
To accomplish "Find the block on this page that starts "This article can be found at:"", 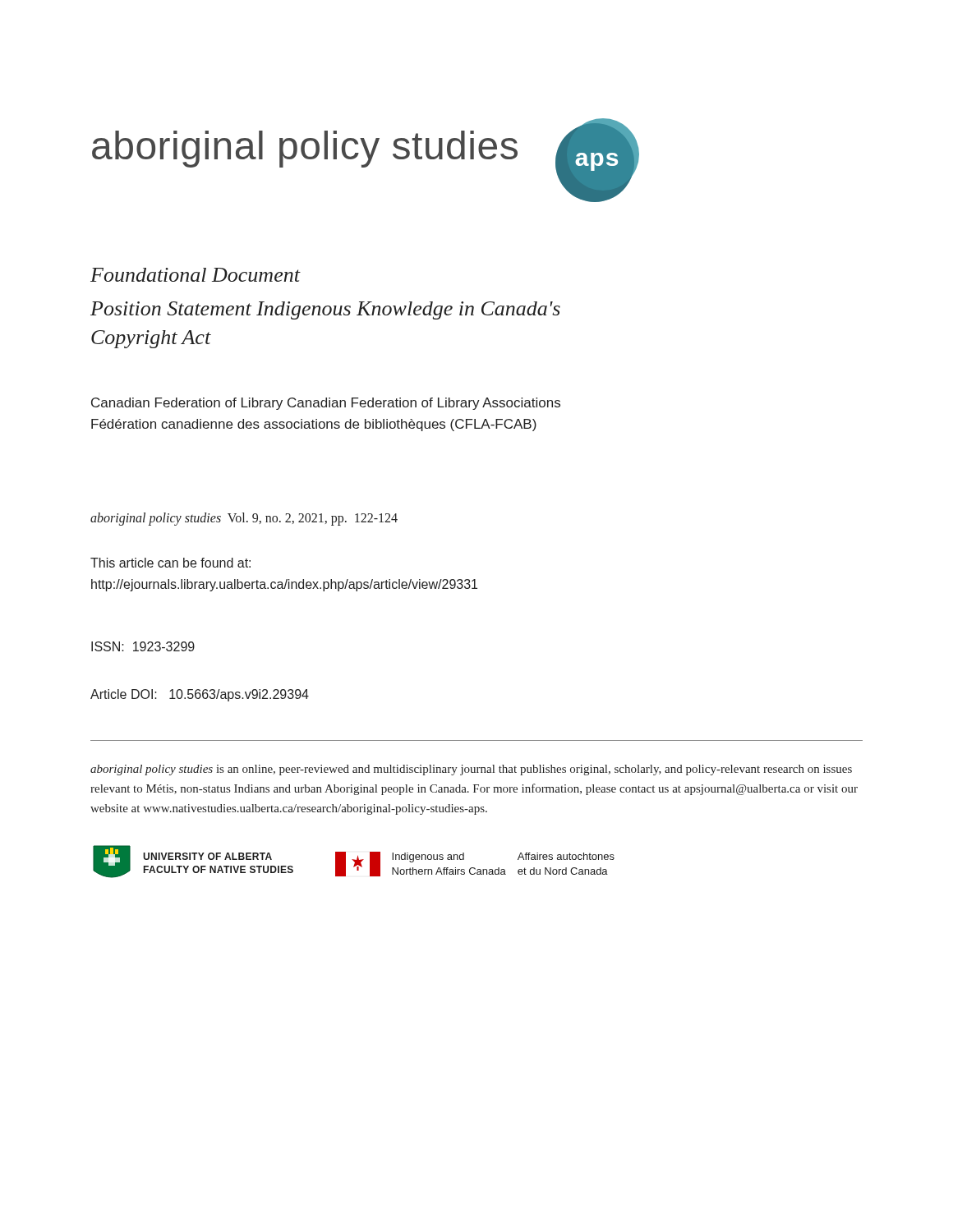I will point(284,574).
